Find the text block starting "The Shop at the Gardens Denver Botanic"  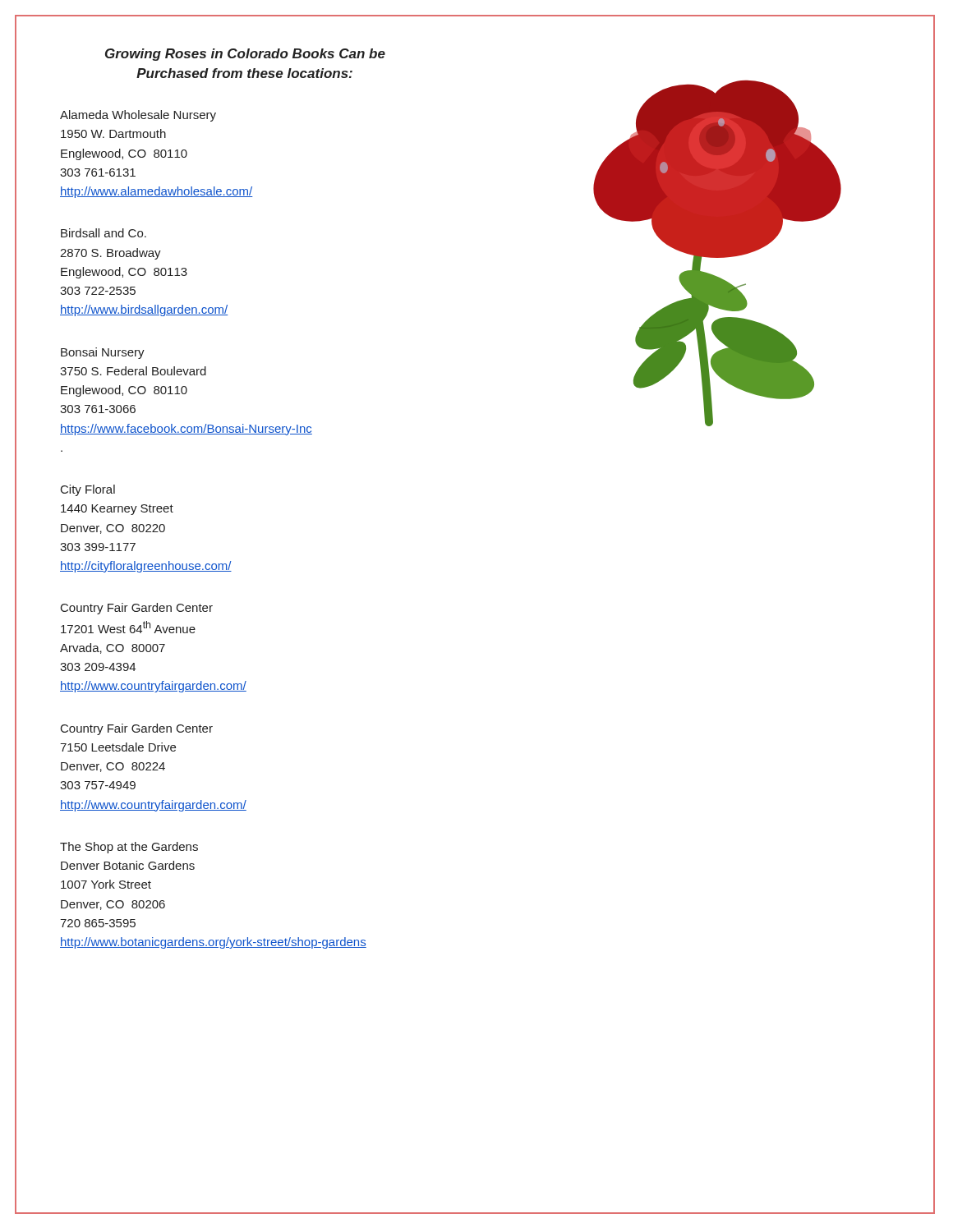pyautogui.click(x=129, y=848)
